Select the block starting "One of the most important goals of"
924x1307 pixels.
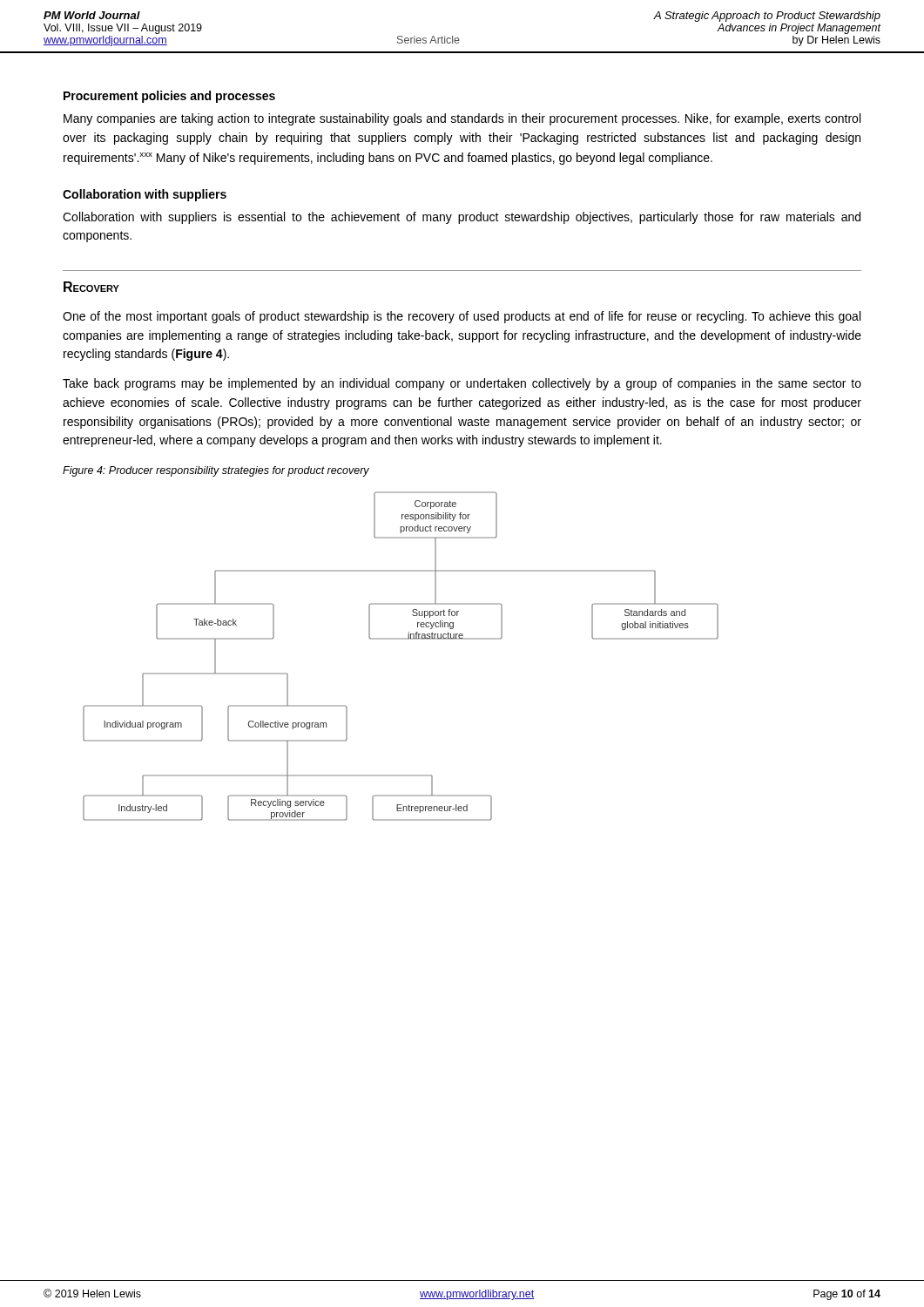[x=462, y=335]
